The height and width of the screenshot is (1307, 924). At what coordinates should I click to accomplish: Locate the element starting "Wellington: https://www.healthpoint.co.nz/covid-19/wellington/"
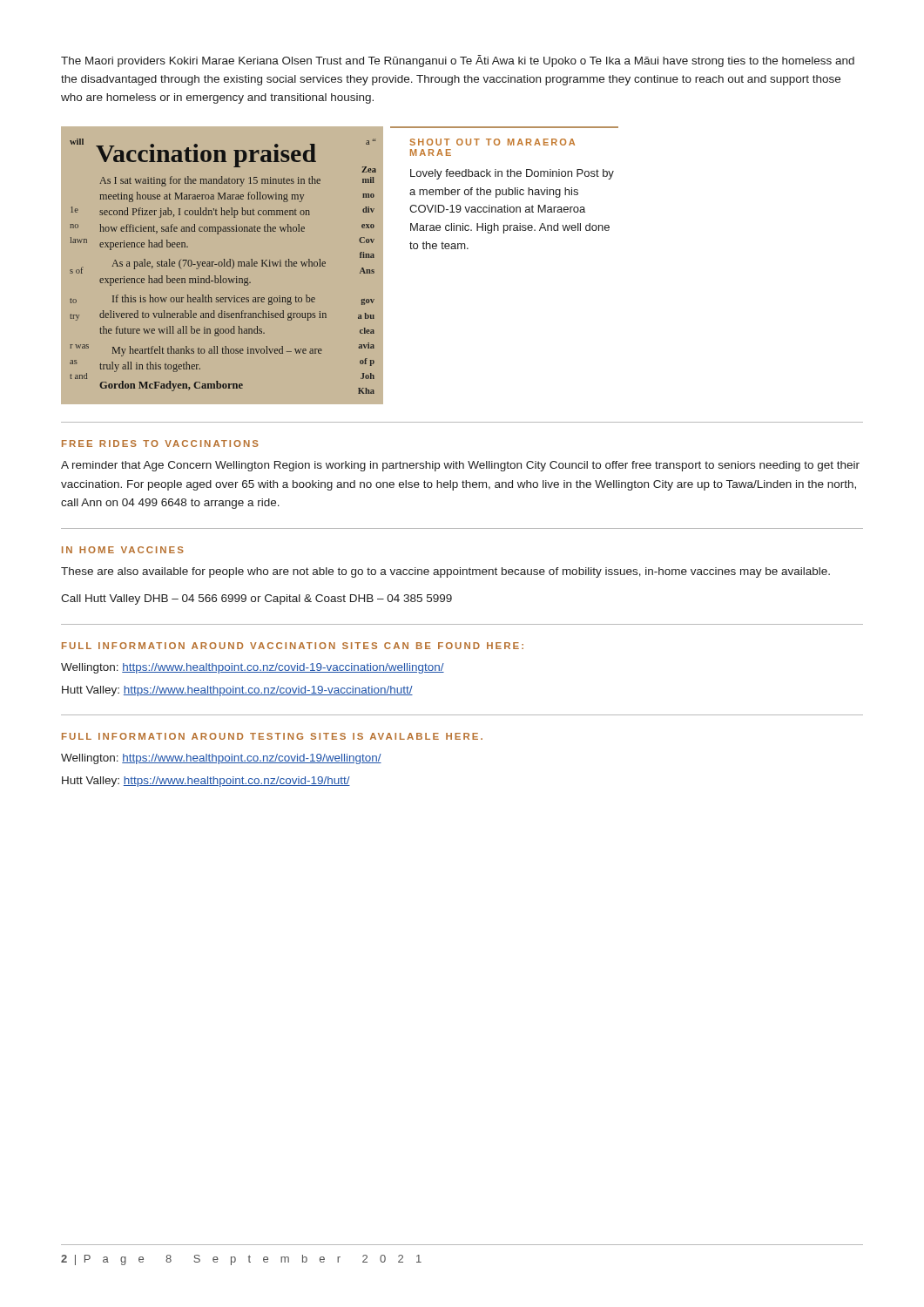pos(221,758)
